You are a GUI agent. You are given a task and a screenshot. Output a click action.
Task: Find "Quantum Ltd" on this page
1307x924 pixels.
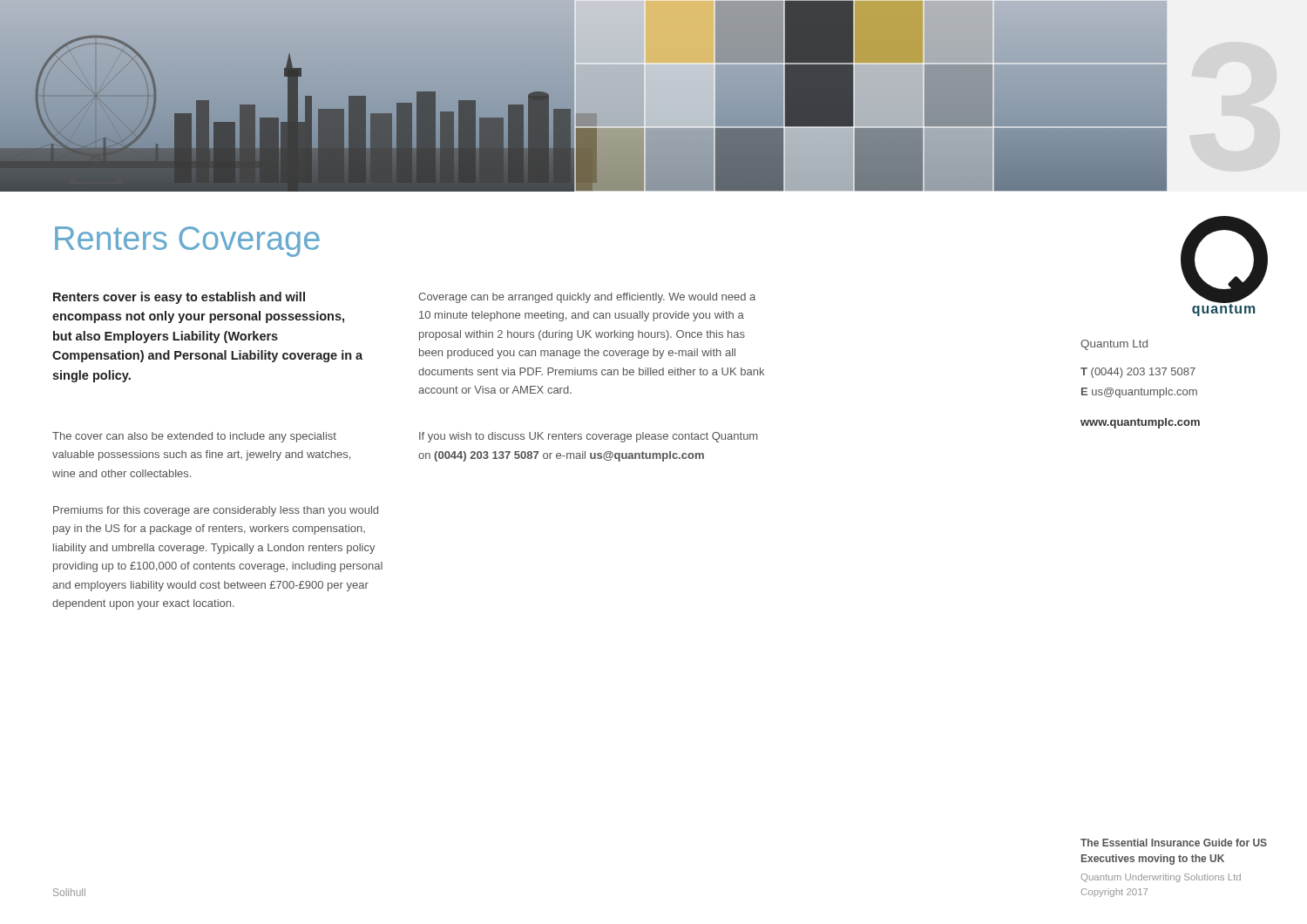tap(1114, 344)
